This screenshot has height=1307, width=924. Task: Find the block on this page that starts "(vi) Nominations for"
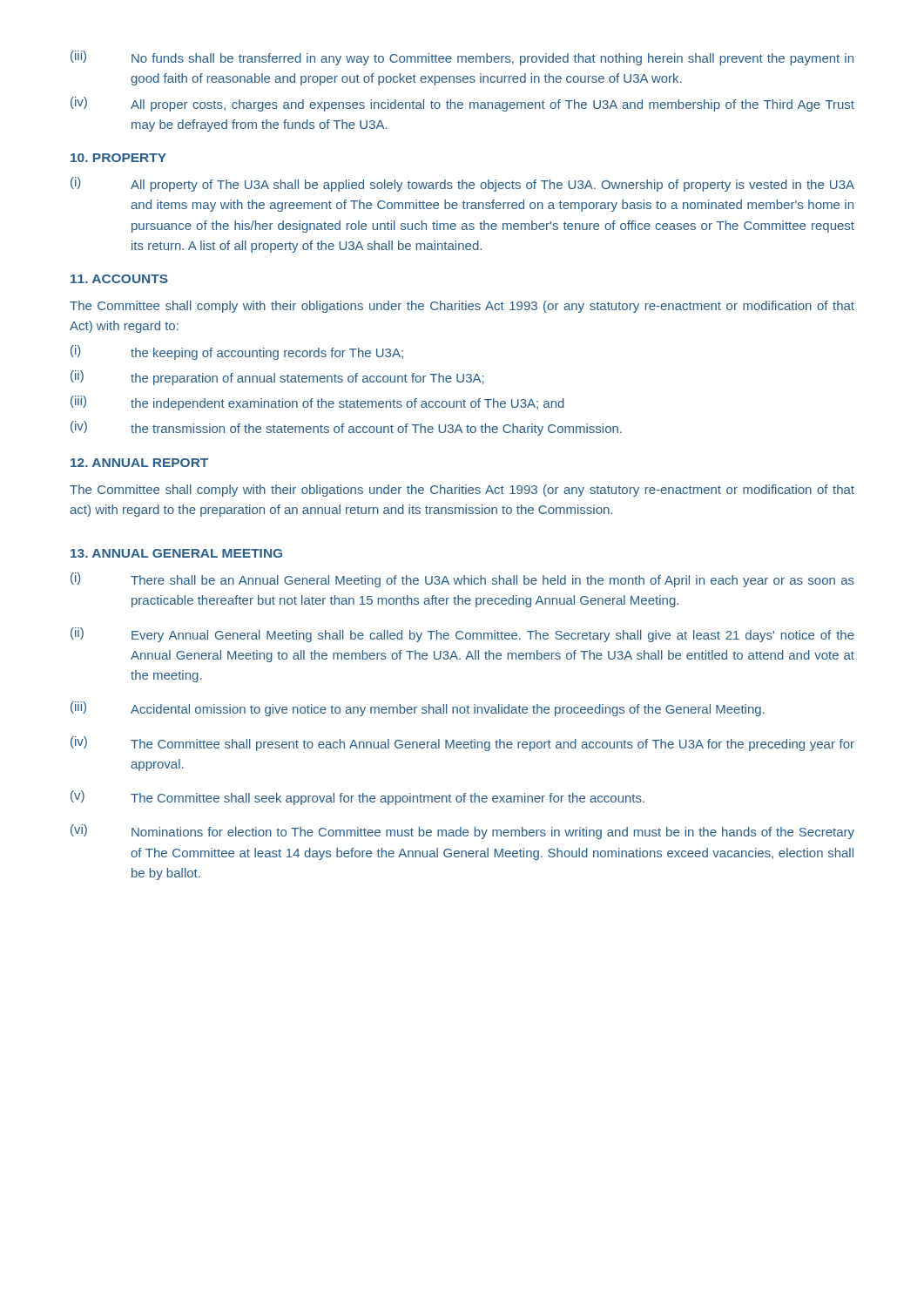click(462, 852)
